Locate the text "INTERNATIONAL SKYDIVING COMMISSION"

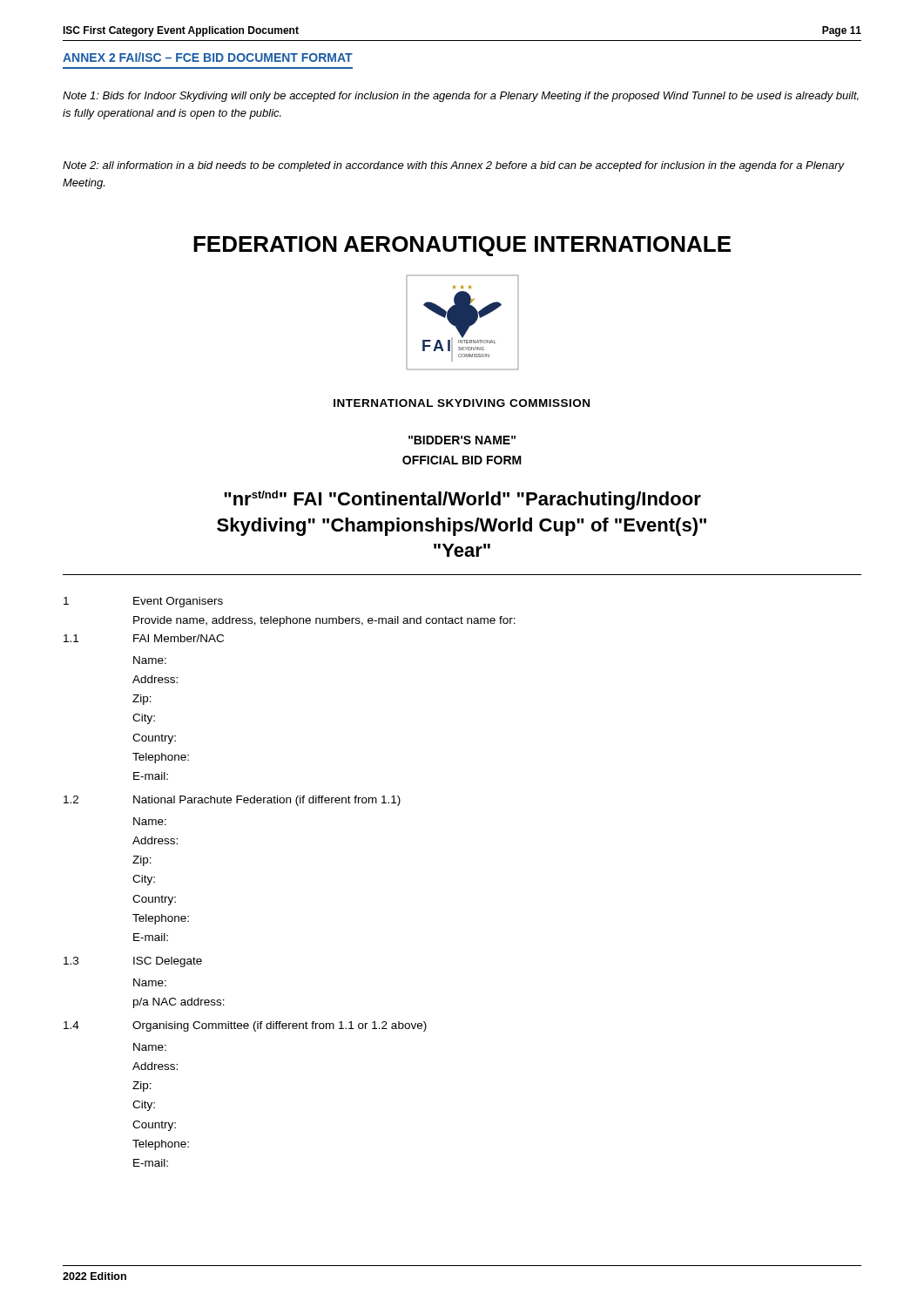click(x=462, y=403)
